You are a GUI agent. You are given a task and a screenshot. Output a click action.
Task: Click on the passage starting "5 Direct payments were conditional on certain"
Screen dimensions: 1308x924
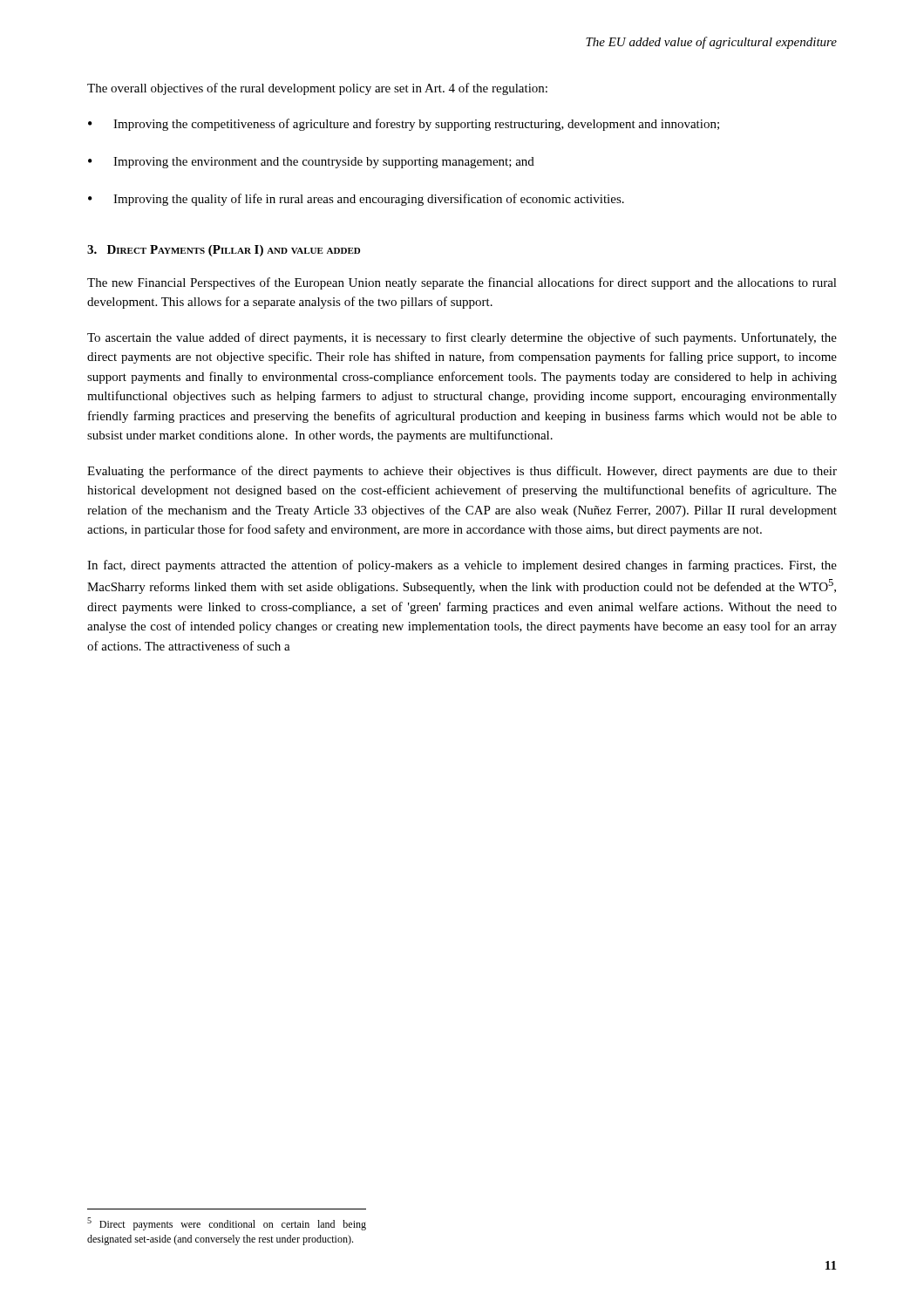(x=227, y=1231)
